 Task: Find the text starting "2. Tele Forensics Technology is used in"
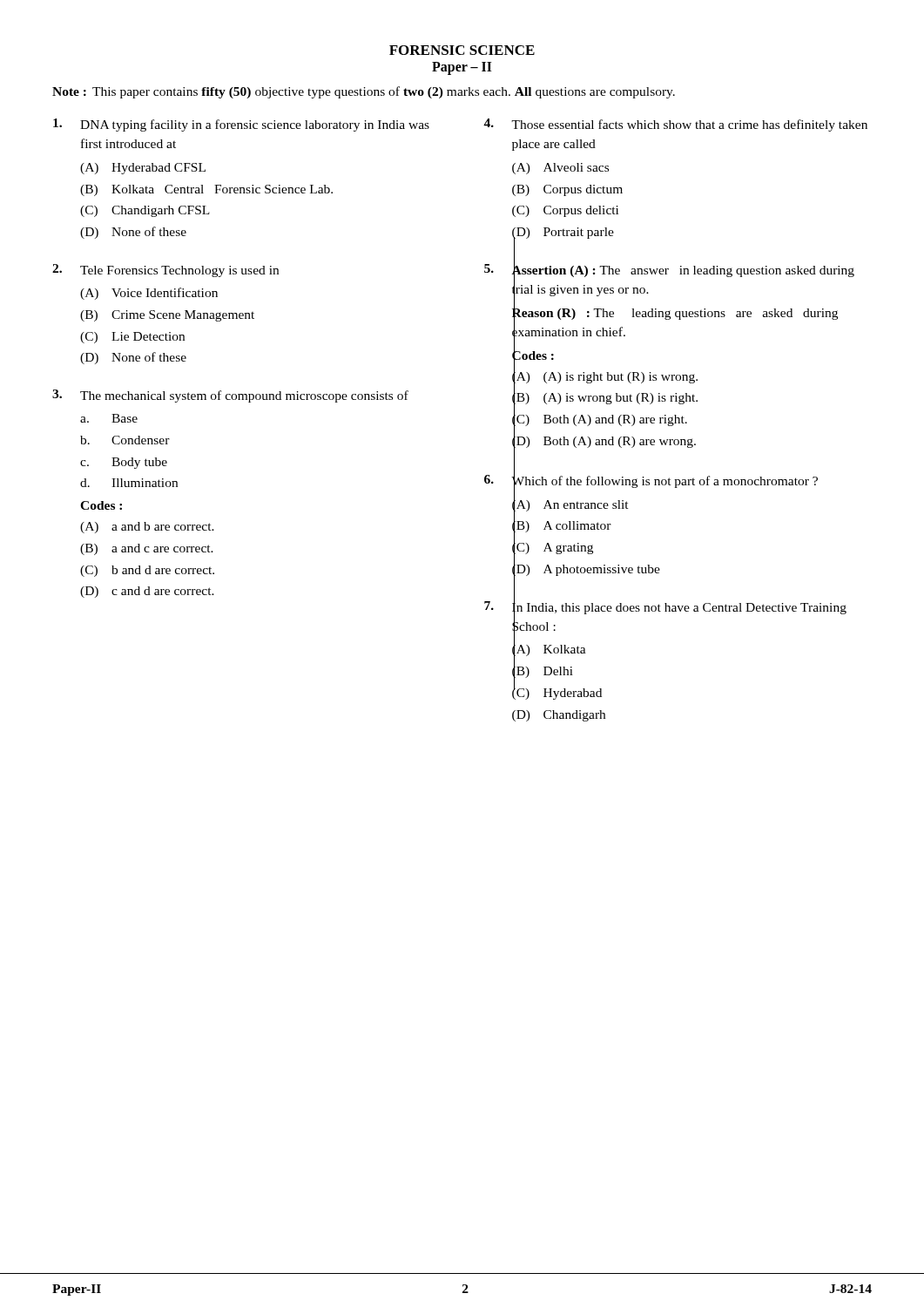[x=246, y=313]
